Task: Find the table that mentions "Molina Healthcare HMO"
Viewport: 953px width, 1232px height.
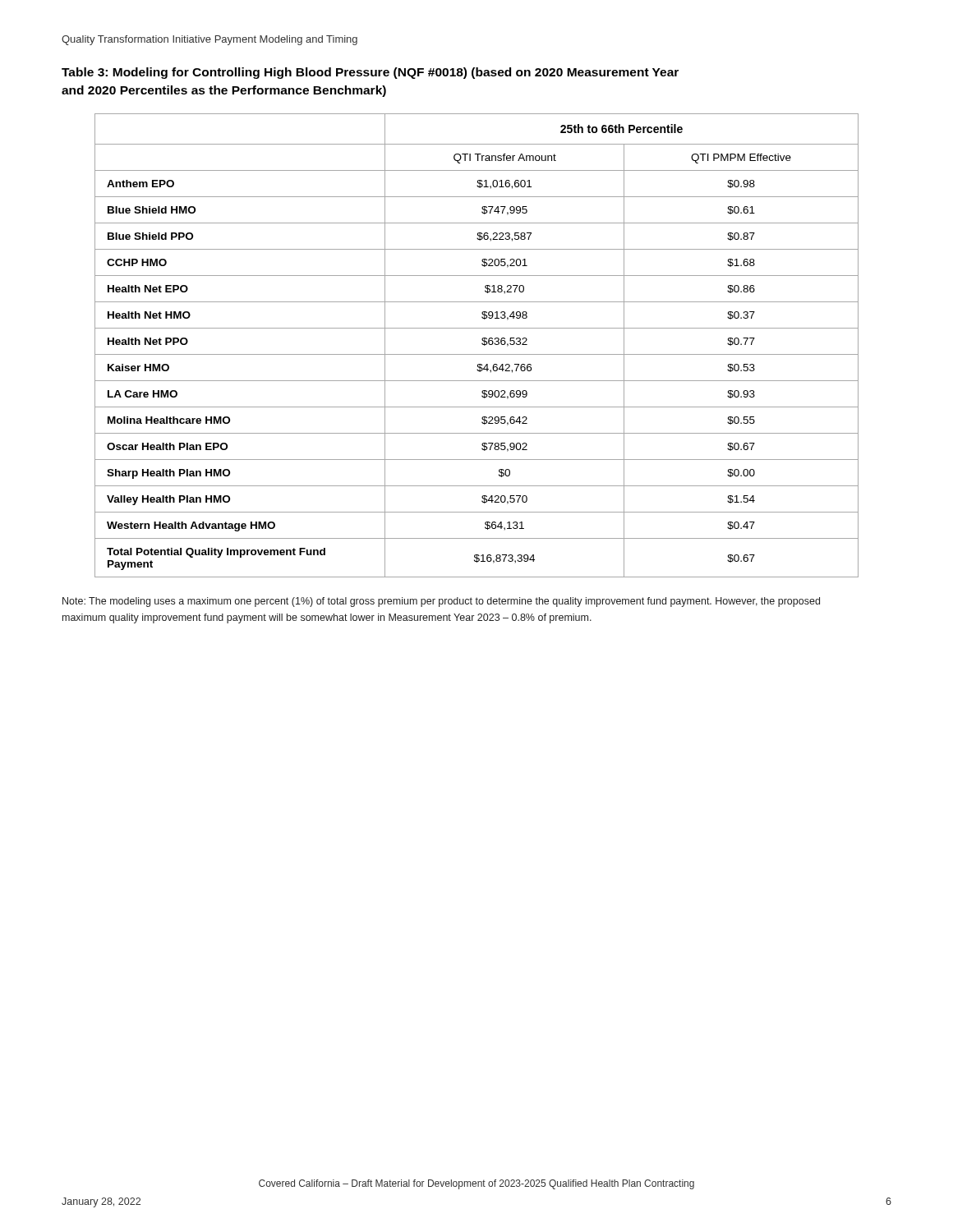Action: point(476,346)
